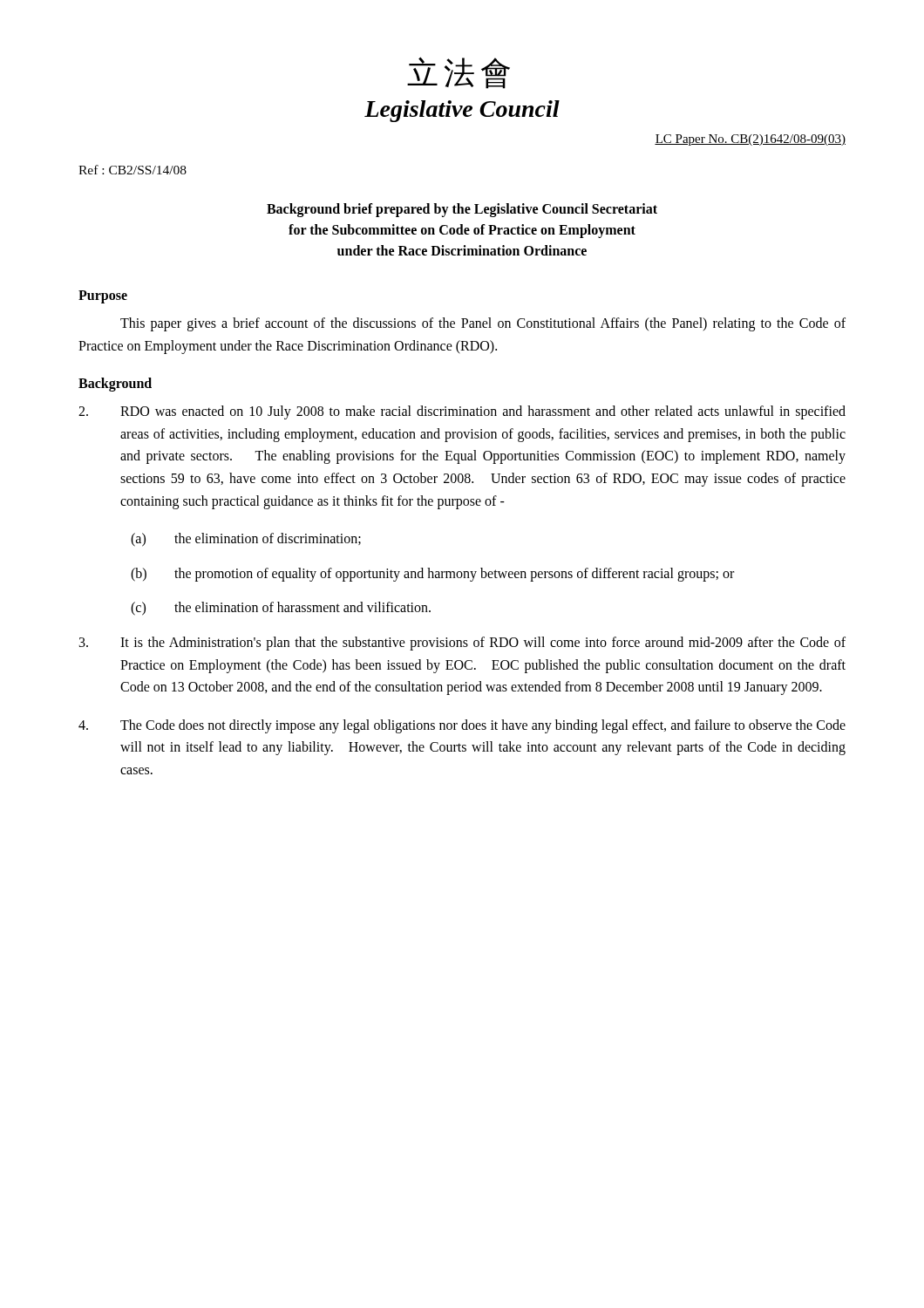Viewport: 924px width, 1308px height.
Task: Point to "Ref : CB2/SS/14/08"
Action: [x=133, y=170]
